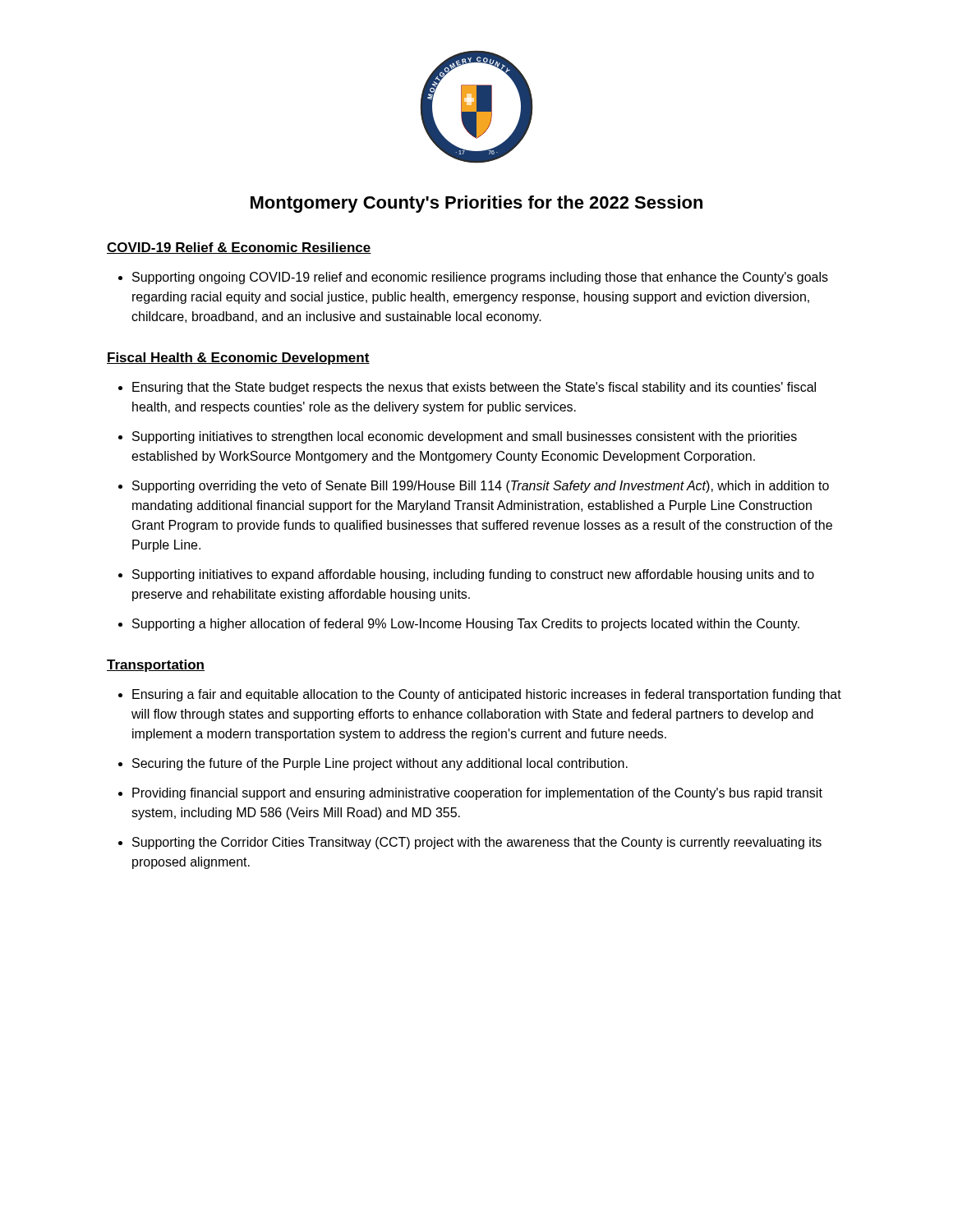Navigate to the passage starting "Supporting initiatives to strengthen local economic development"

point(464,446)
